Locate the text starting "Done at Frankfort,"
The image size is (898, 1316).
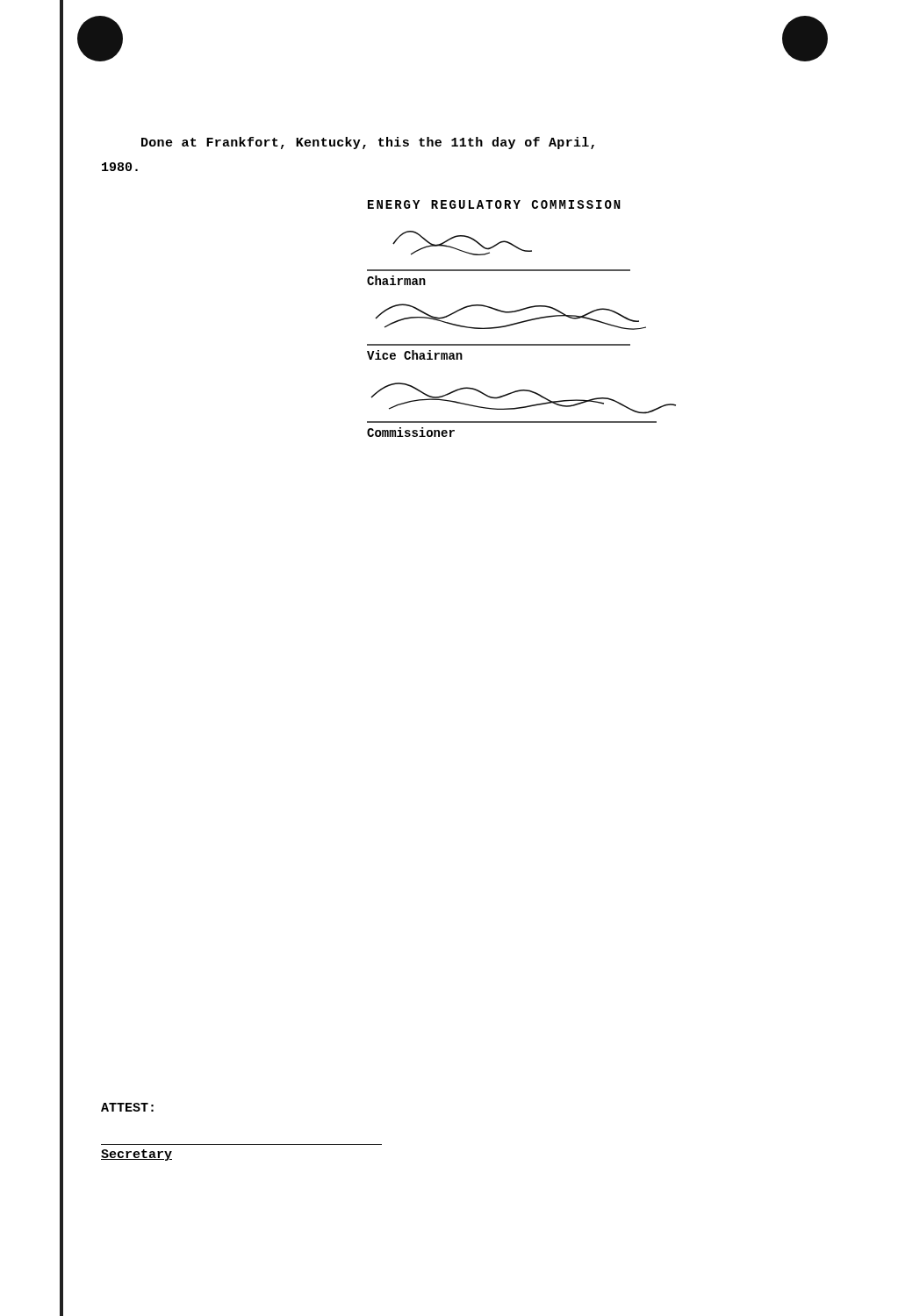coord(369,143)
